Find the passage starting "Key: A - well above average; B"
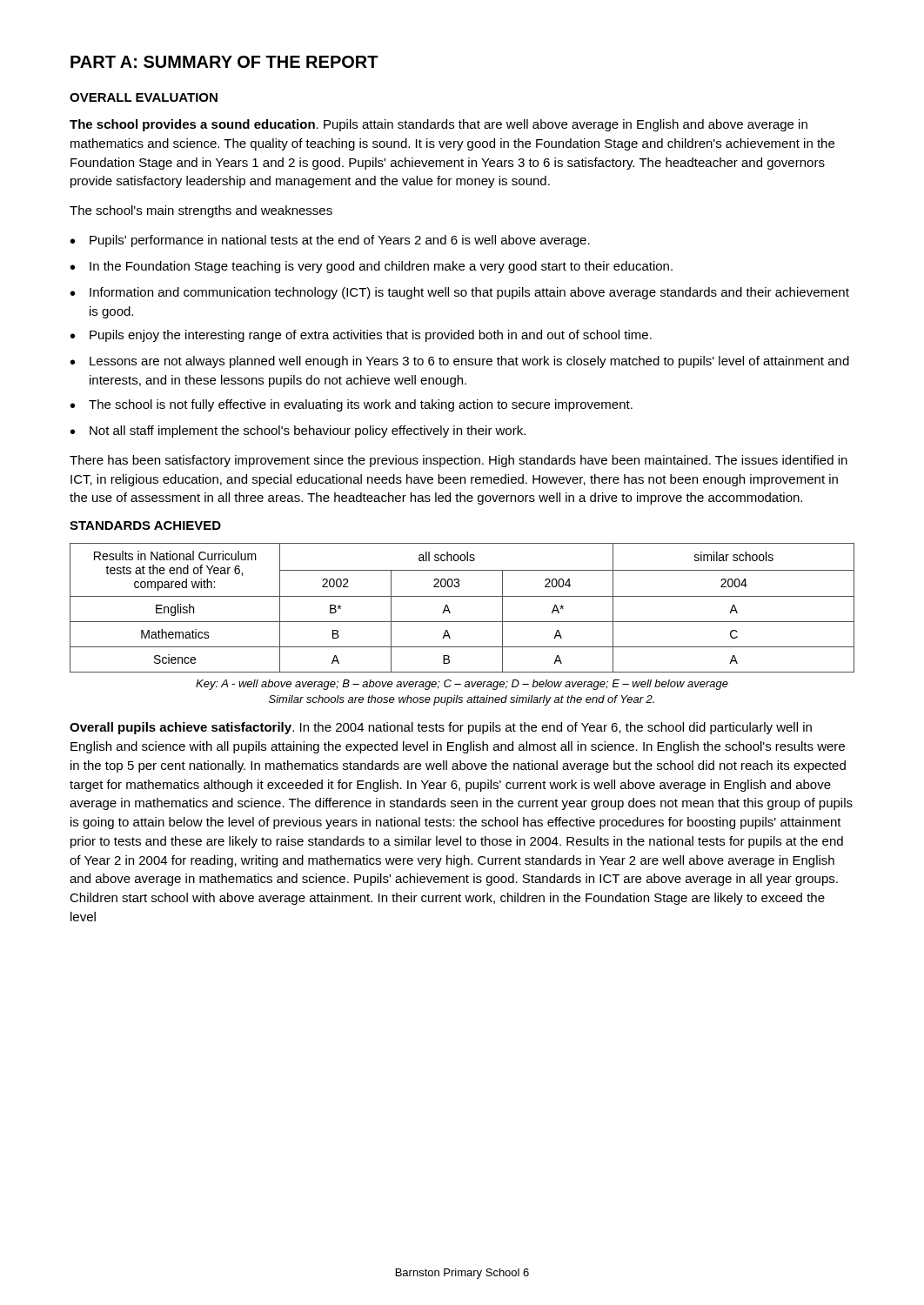The height and width of the screenshot is (1305, 924). 462,691
